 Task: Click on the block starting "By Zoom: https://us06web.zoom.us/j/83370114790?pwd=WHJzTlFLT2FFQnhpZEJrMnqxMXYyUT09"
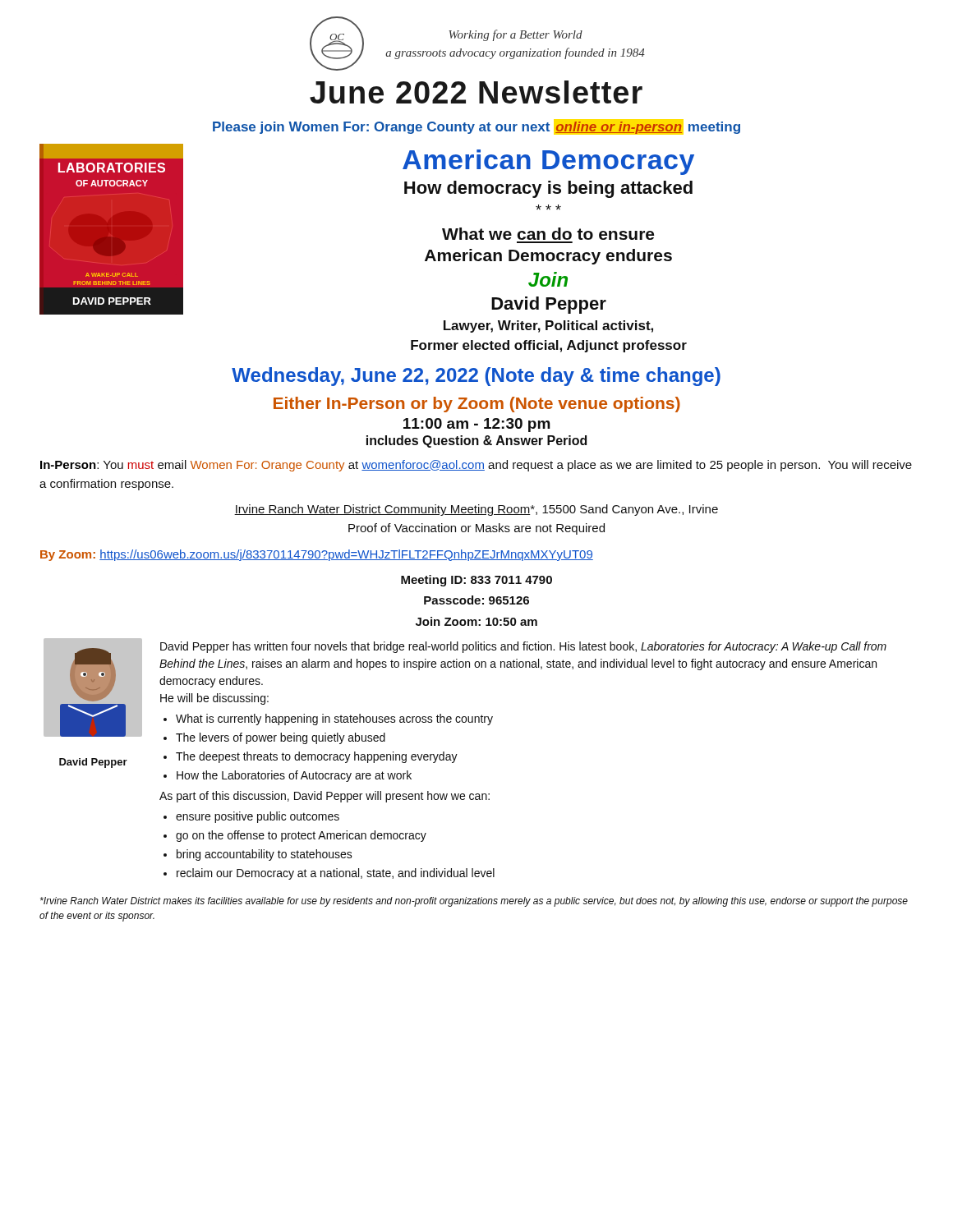point(316,554)
